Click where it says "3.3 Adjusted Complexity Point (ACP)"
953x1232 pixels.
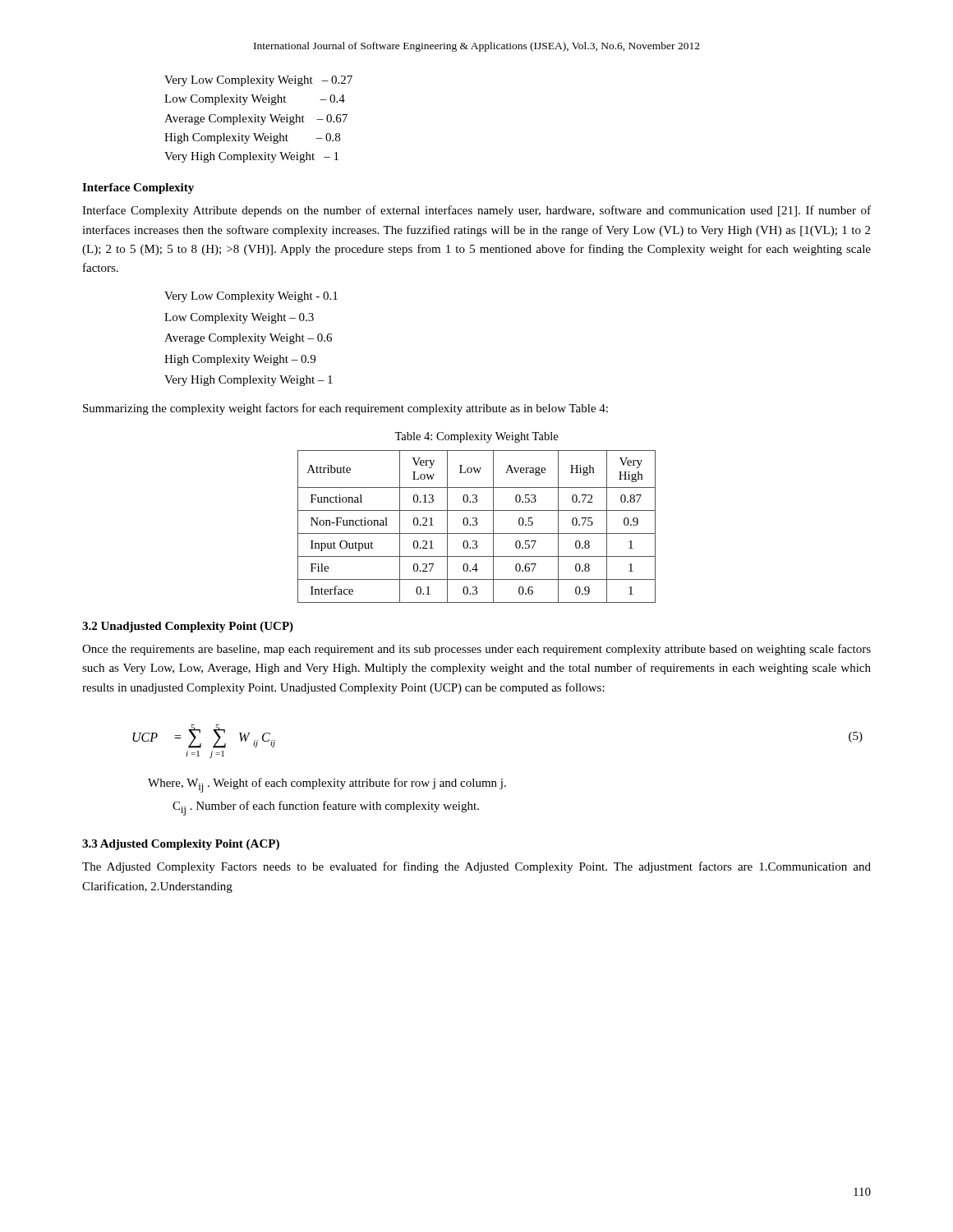[181, 844]
